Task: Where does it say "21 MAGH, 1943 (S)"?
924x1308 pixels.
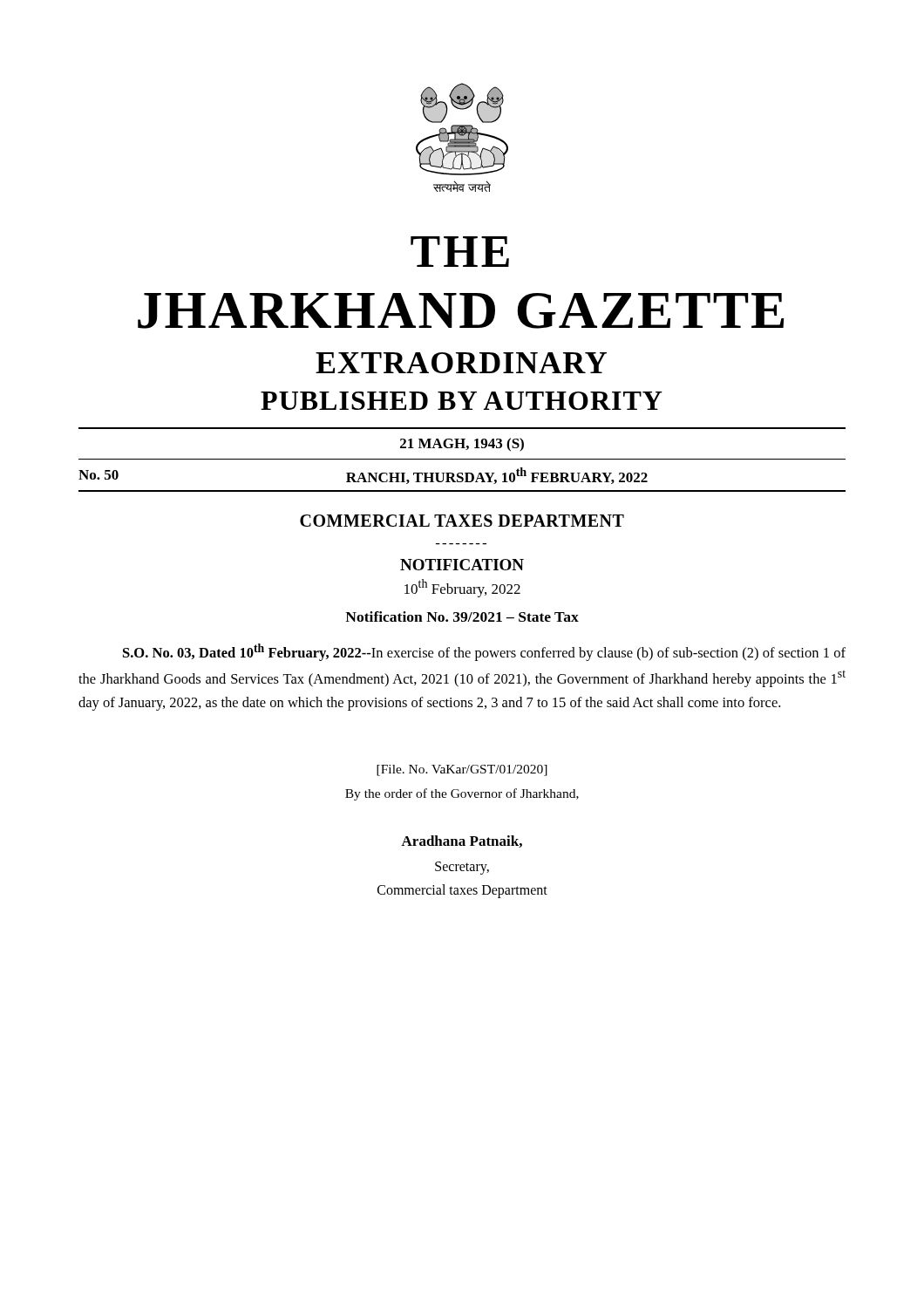Action: (462, 443)
